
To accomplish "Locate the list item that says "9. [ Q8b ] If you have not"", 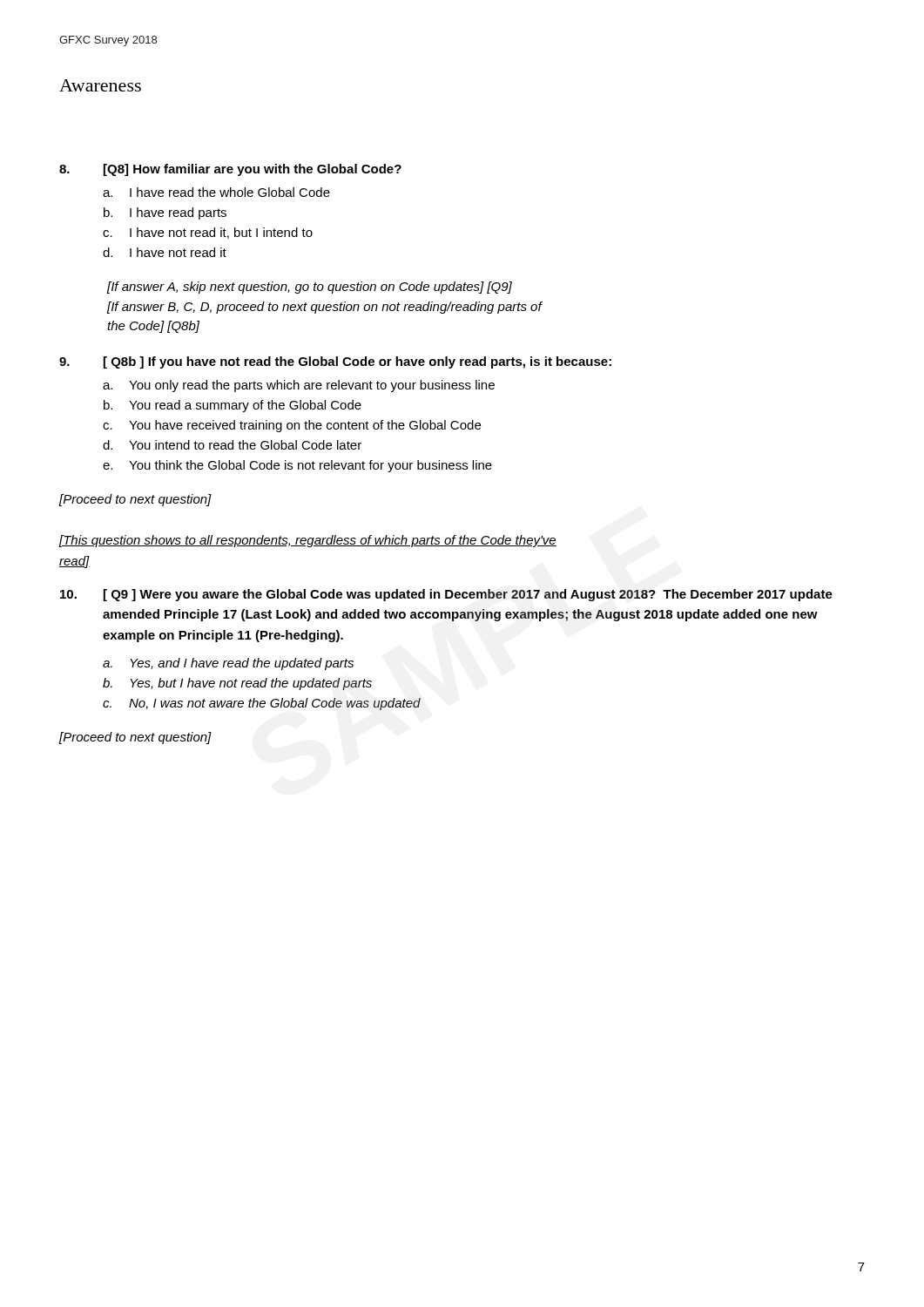I will [x=336, y=361].
